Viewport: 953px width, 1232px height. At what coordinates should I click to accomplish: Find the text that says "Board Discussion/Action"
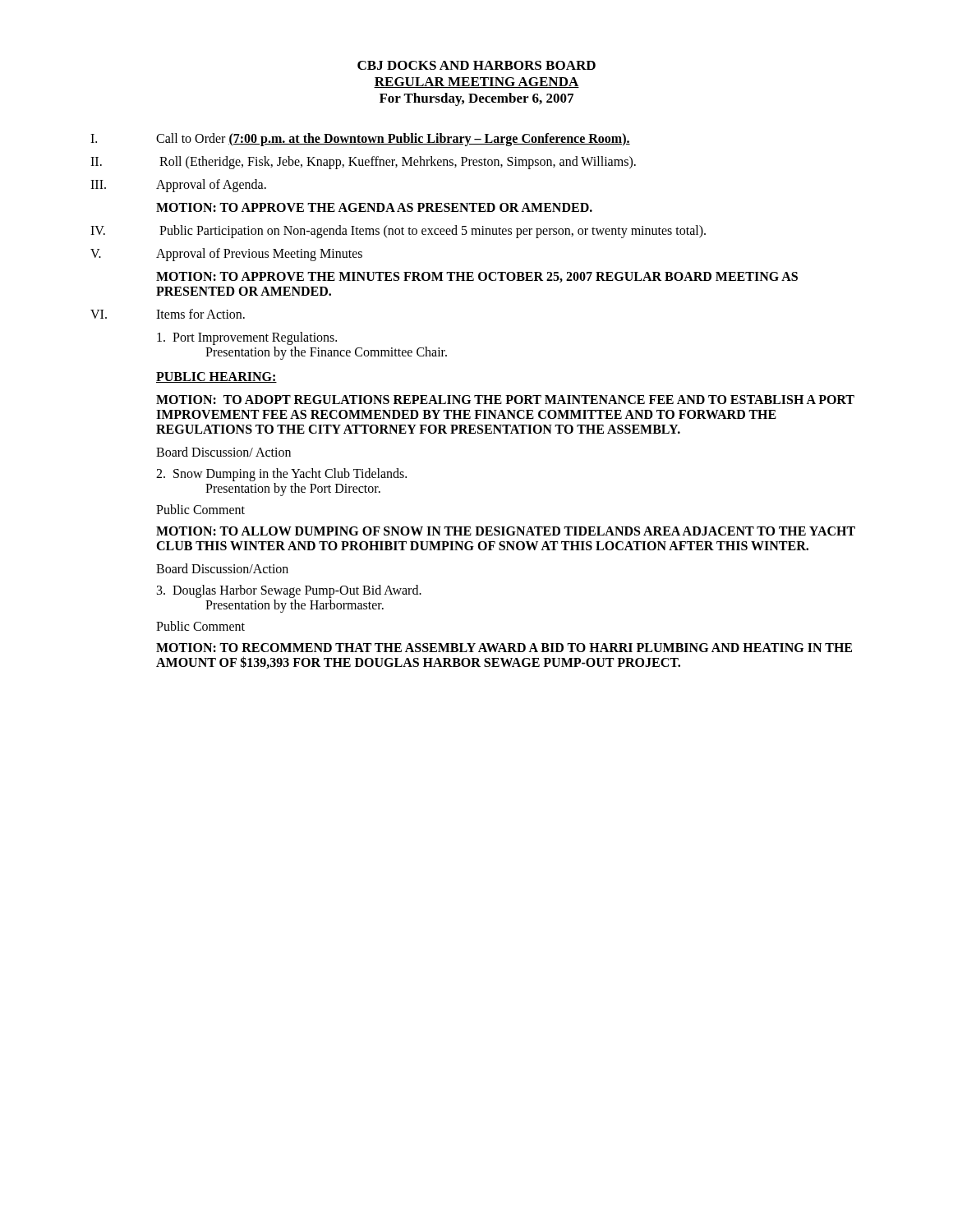click(x=222, y=569)
